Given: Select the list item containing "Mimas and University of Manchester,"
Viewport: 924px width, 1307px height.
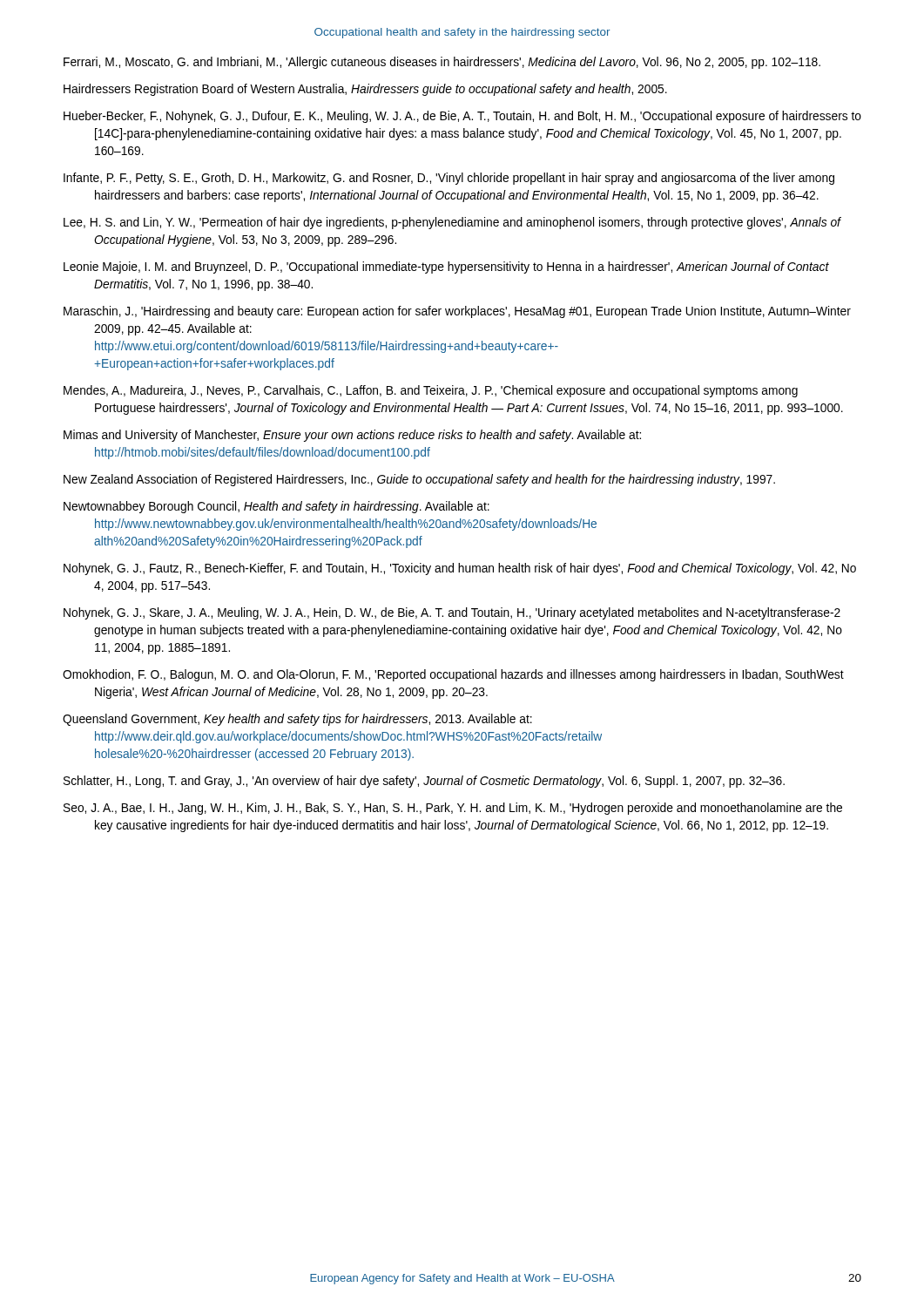Looking at the screenshot, I should [352, 444].
